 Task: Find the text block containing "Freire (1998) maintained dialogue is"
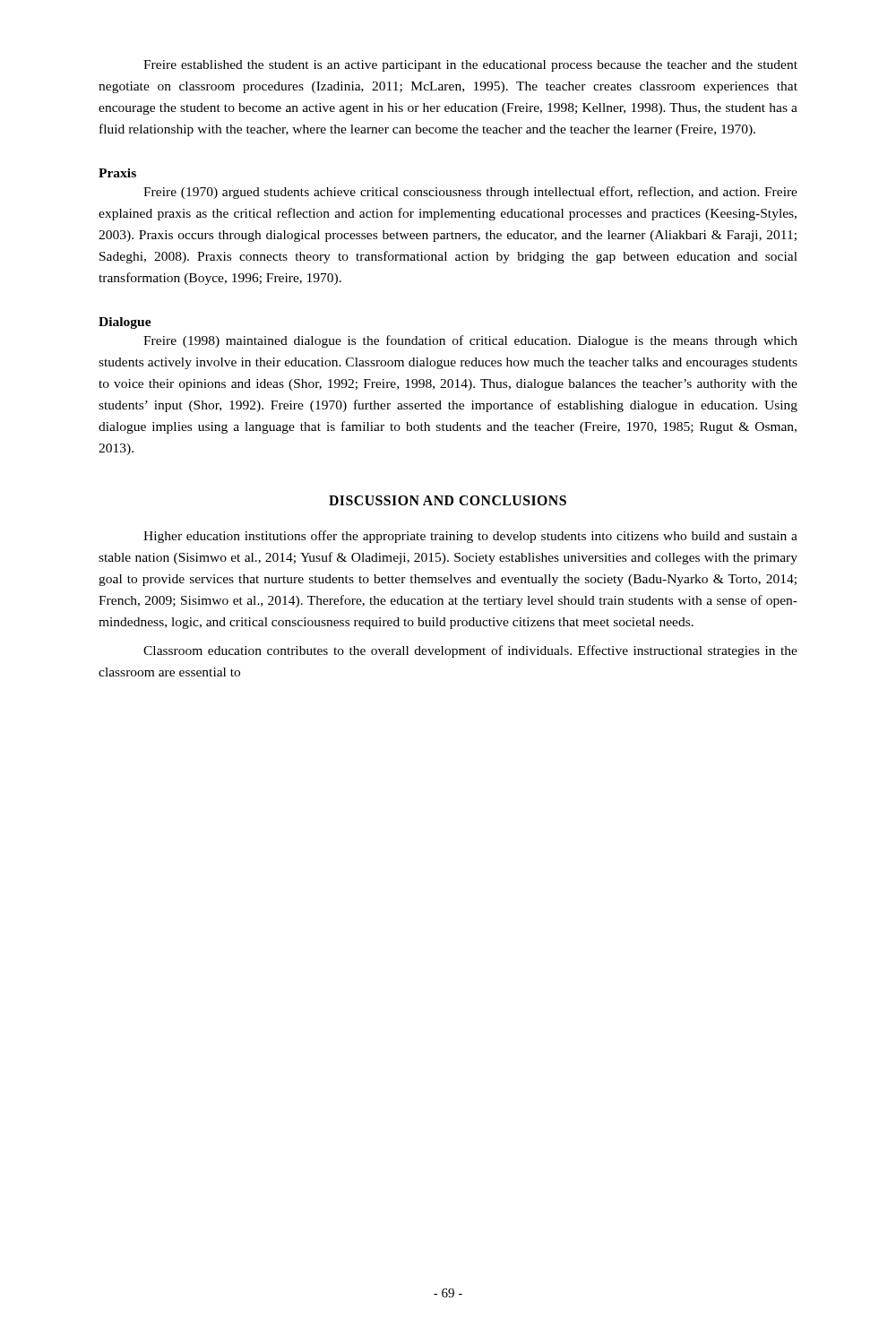[448, 394]
